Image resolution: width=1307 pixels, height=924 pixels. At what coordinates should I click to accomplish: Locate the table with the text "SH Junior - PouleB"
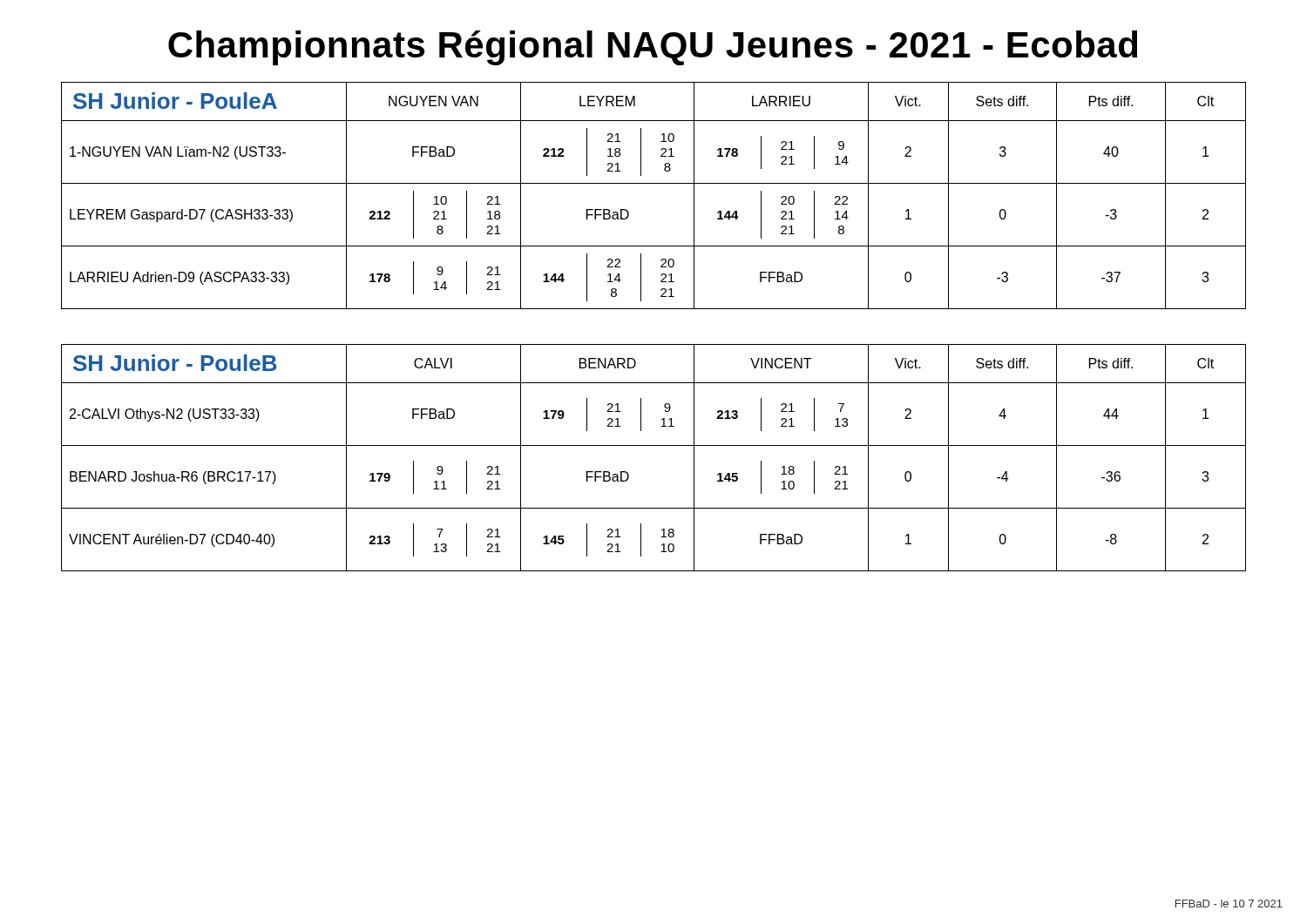pyautogui.click(x=654, y=458)
